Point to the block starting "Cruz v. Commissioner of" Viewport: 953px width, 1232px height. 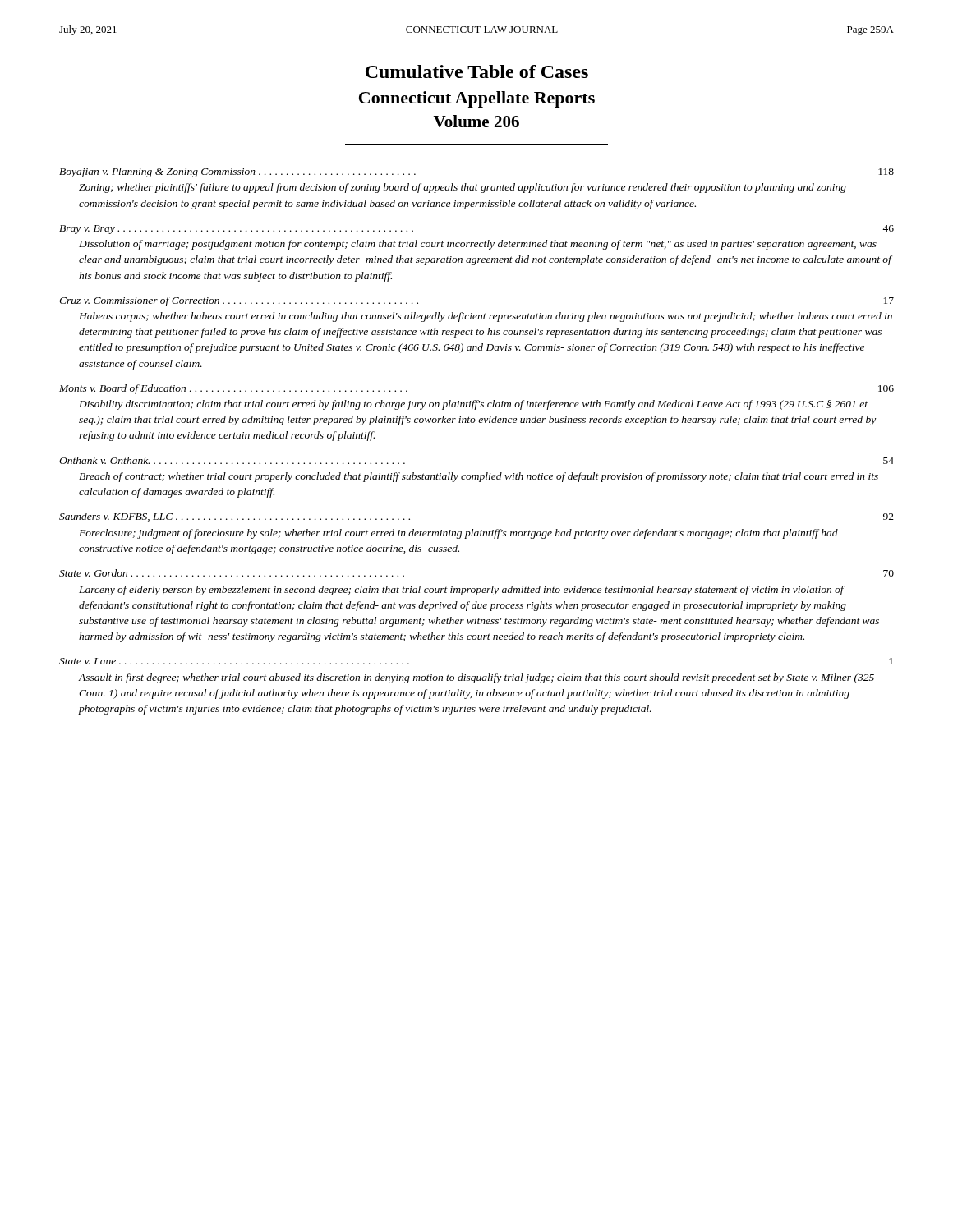coord(476,332)
